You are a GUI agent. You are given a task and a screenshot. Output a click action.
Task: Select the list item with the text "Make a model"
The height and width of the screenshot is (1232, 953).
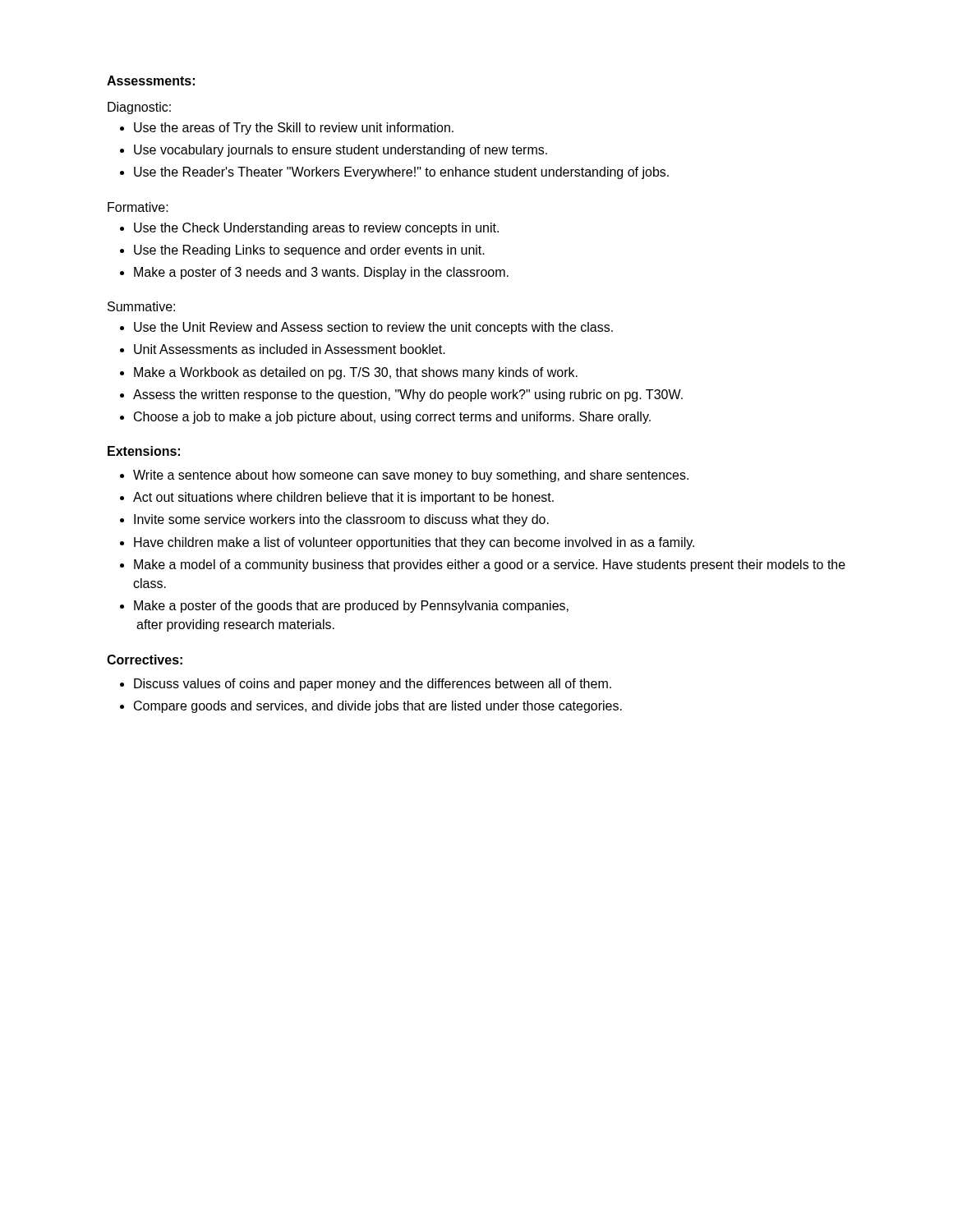[x=489, y=574]
